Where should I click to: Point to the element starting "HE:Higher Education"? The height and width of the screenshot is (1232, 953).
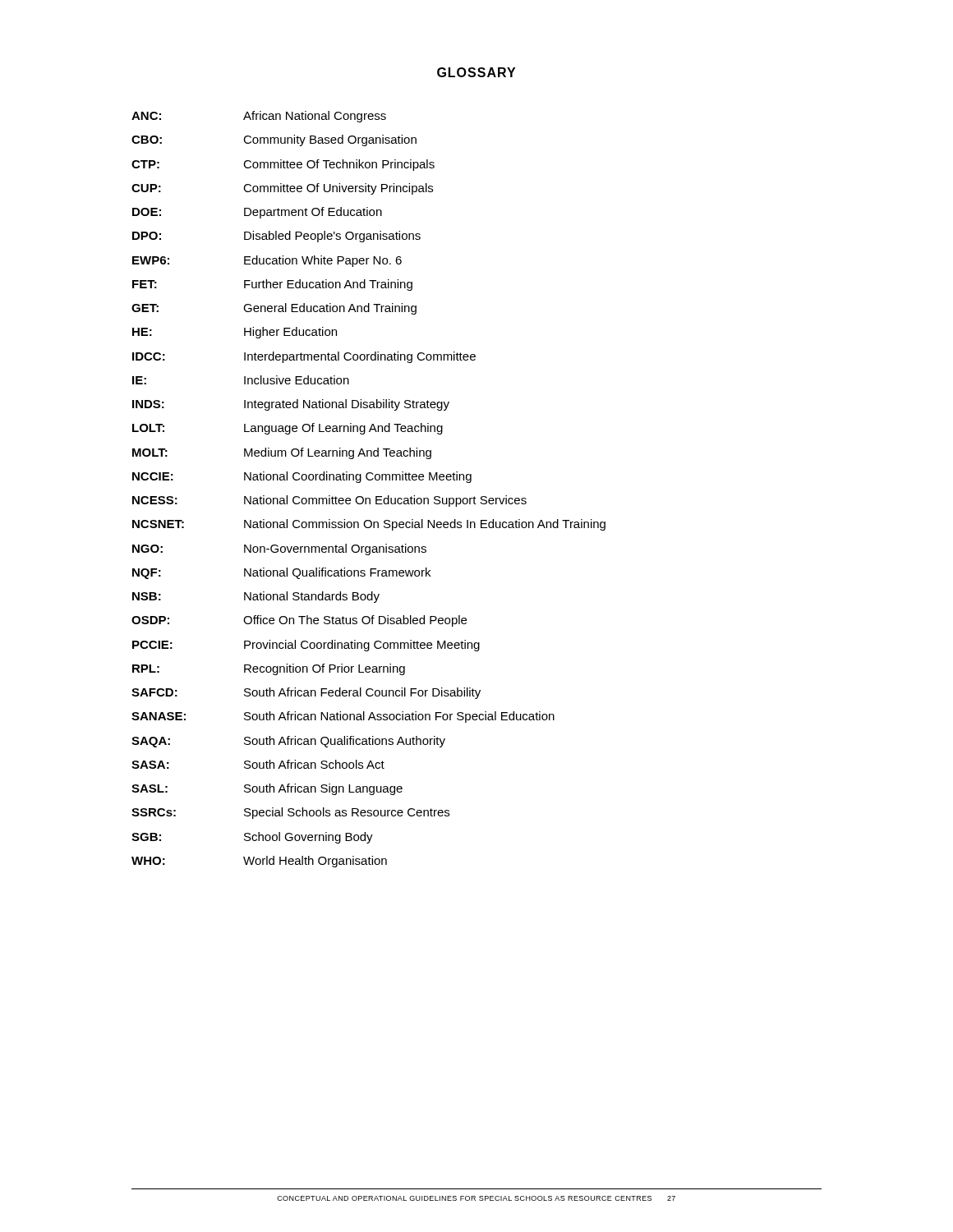[144, 332]
